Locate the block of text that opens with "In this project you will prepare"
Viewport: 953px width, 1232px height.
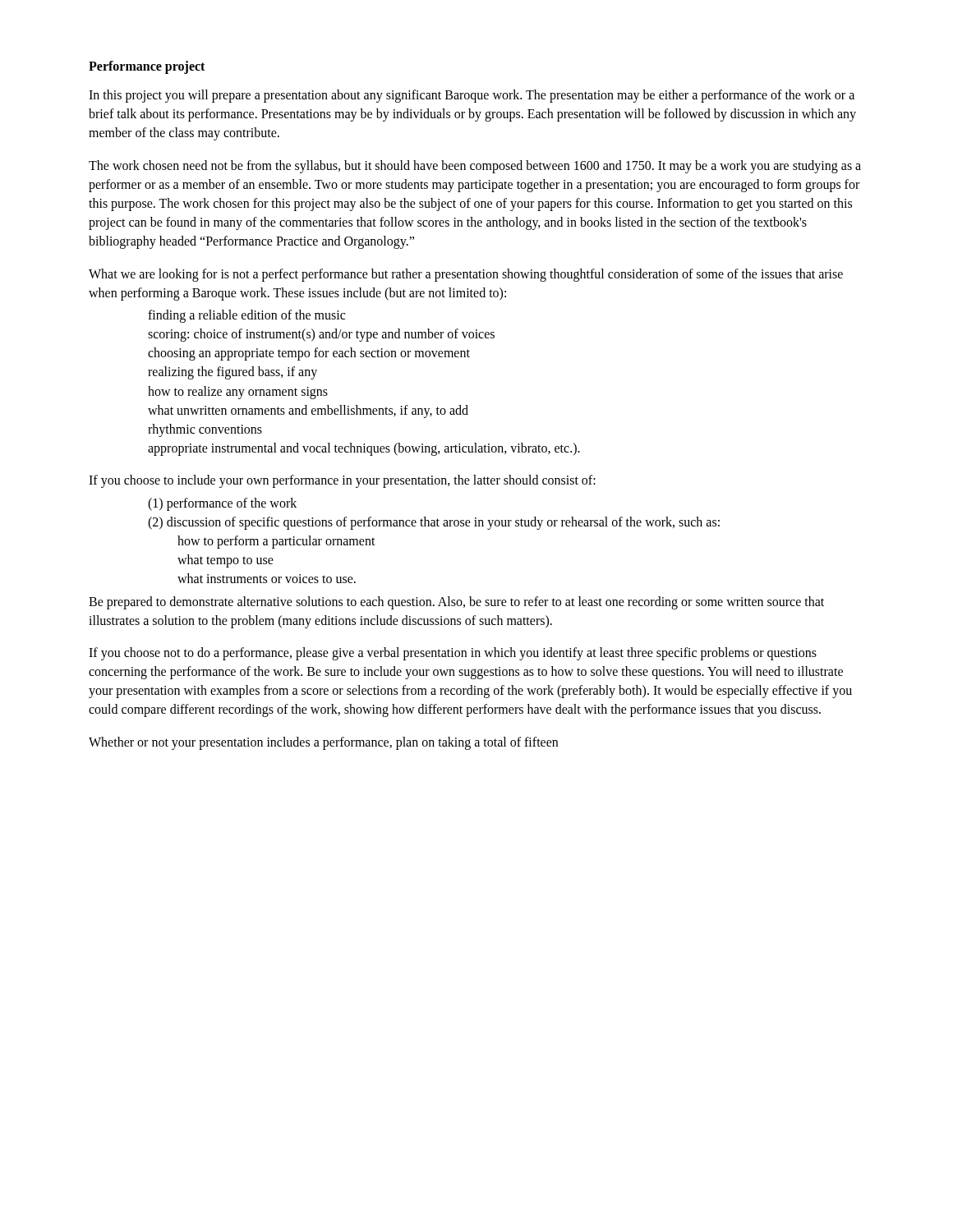click(472, 114)
